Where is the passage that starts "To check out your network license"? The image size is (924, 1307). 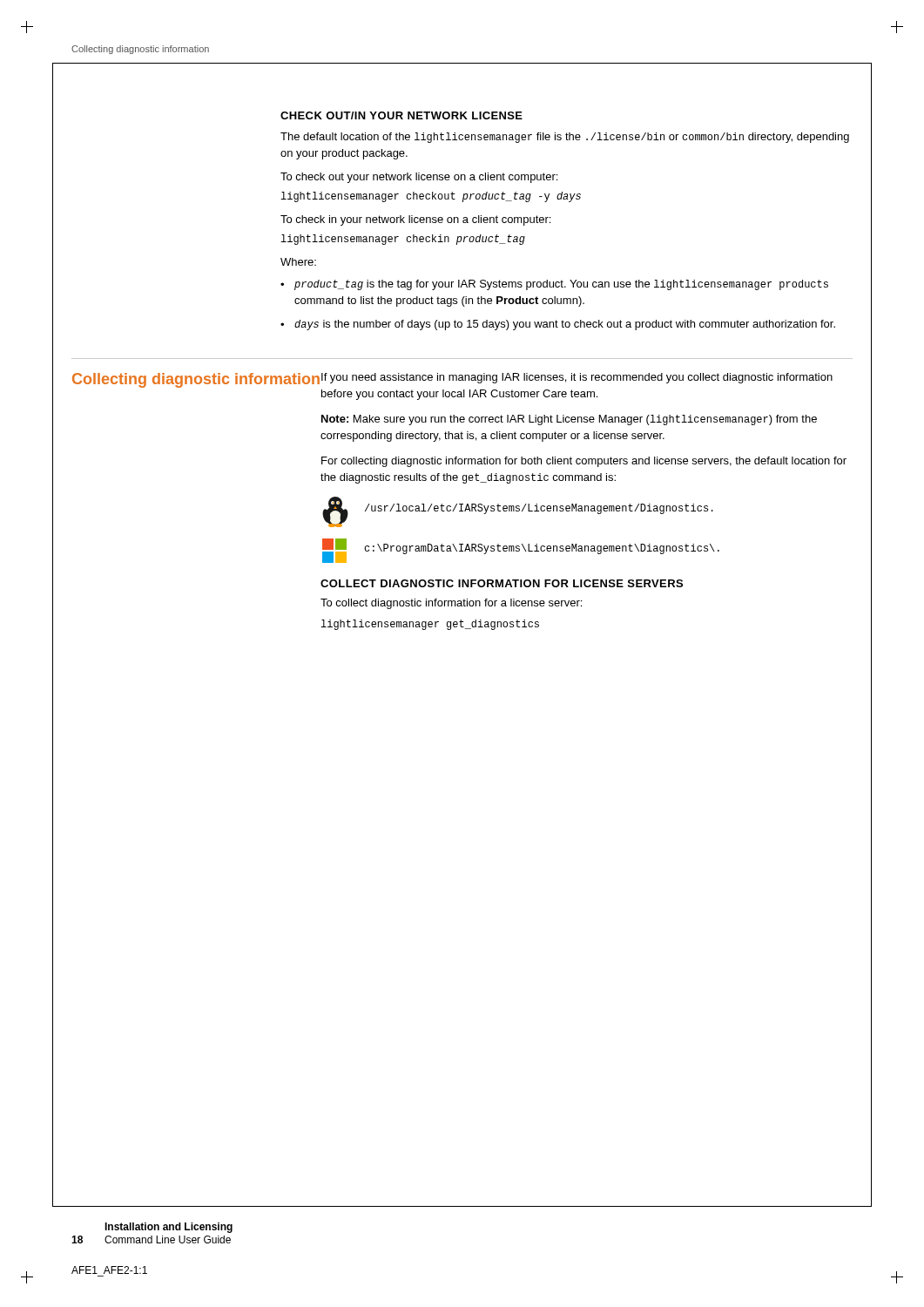419,177
